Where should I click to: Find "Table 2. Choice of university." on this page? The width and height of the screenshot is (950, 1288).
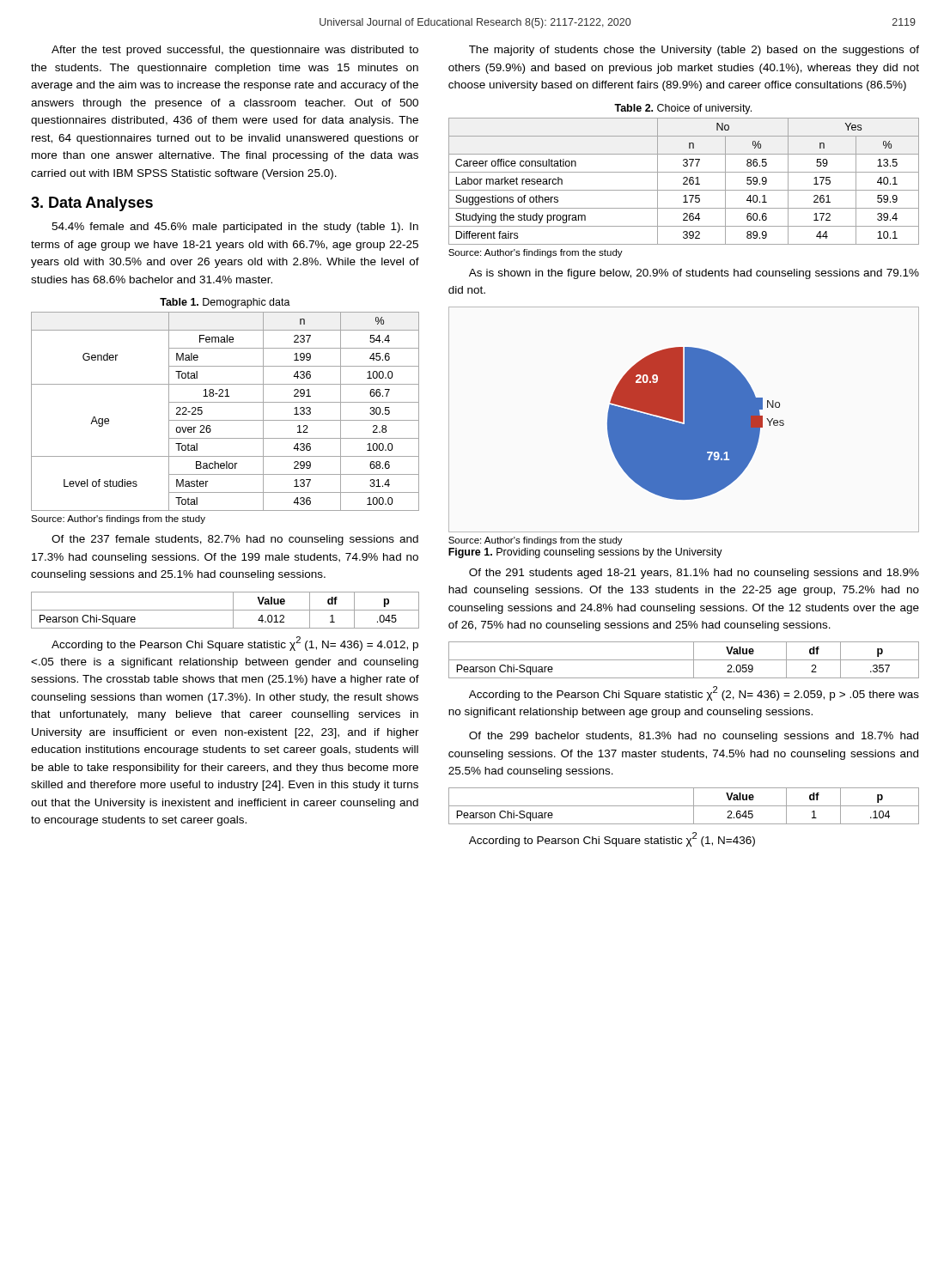pos(684,108)
